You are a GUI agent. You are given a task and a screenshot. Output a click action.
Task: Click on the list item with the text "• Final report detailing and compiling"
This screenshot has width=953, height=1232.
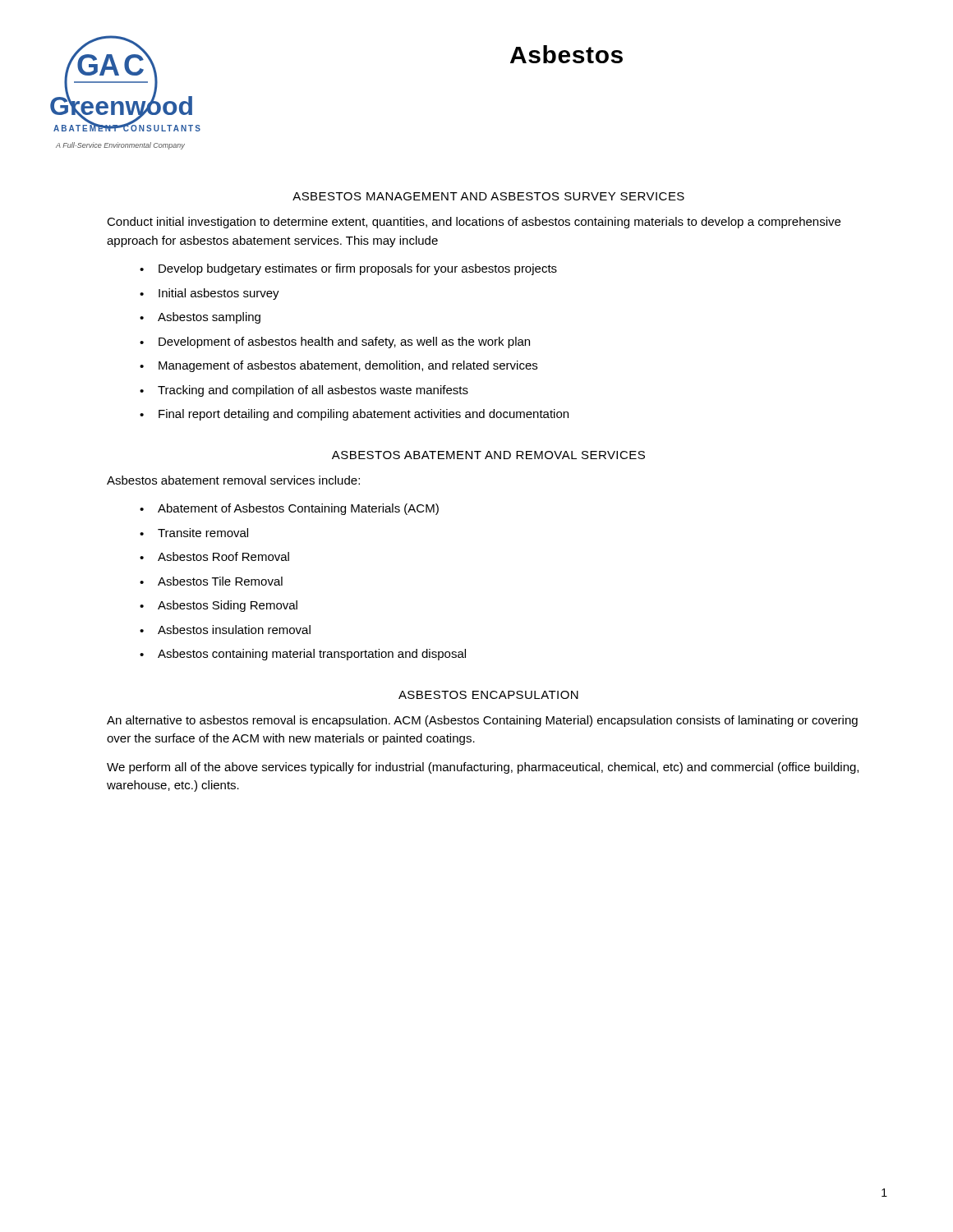click(505, 415)
